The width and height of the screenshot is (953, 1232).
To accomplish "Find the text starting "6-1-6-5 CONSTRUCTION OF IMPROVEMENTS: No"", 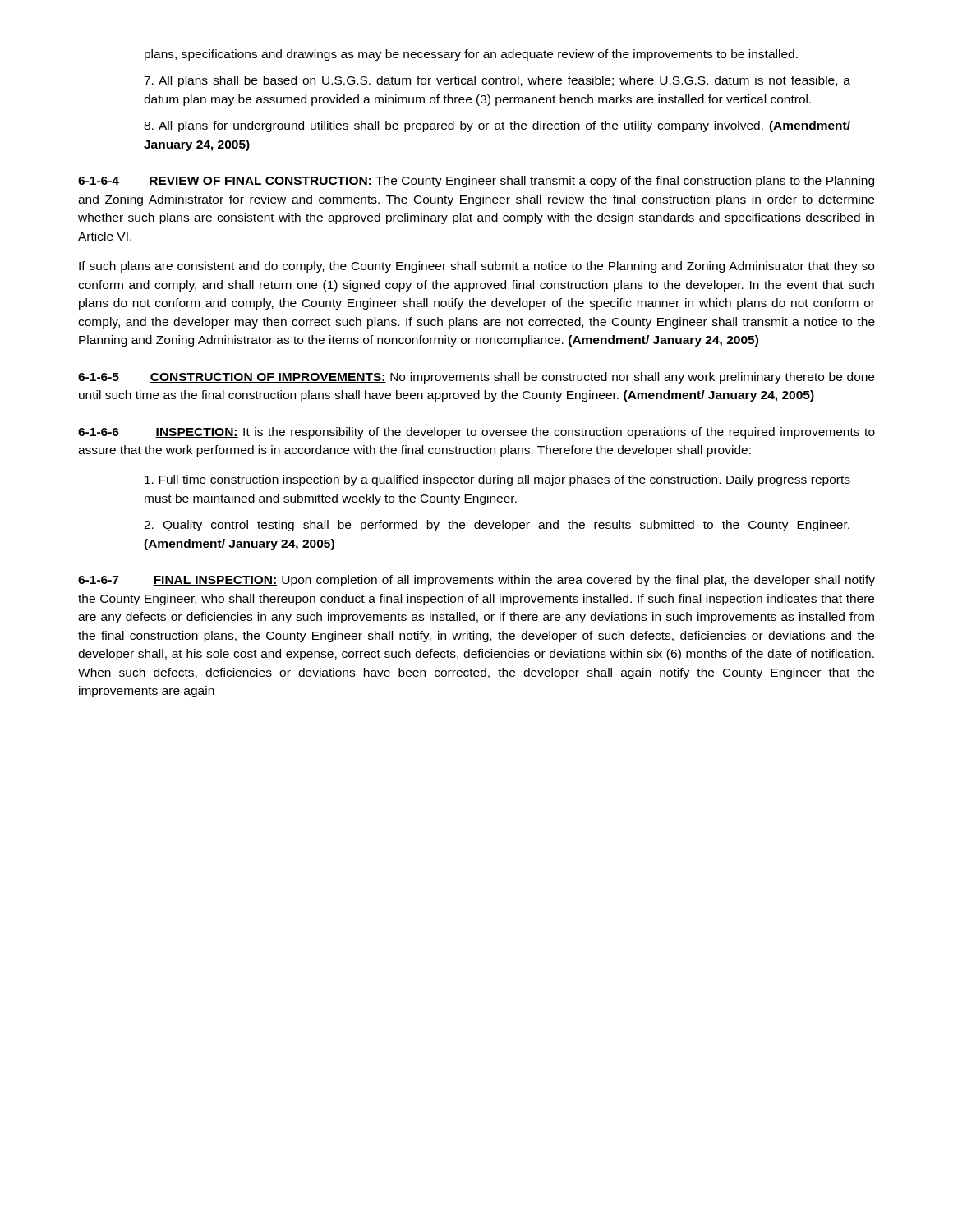I will tap(476, 385).
